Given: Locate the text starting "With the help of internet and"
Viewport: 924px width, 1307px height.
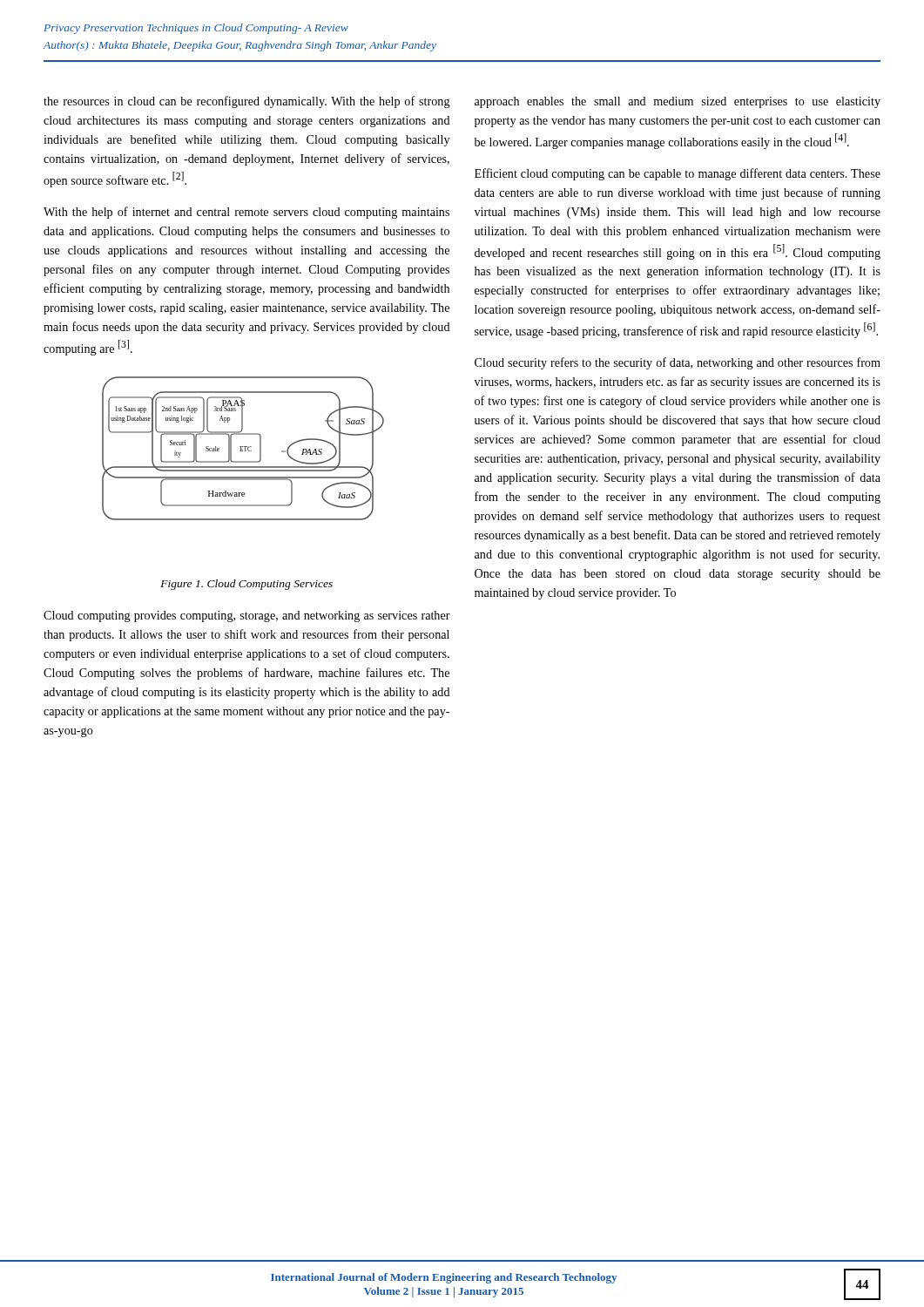Looking at the screenshot, I should point(247,280).
